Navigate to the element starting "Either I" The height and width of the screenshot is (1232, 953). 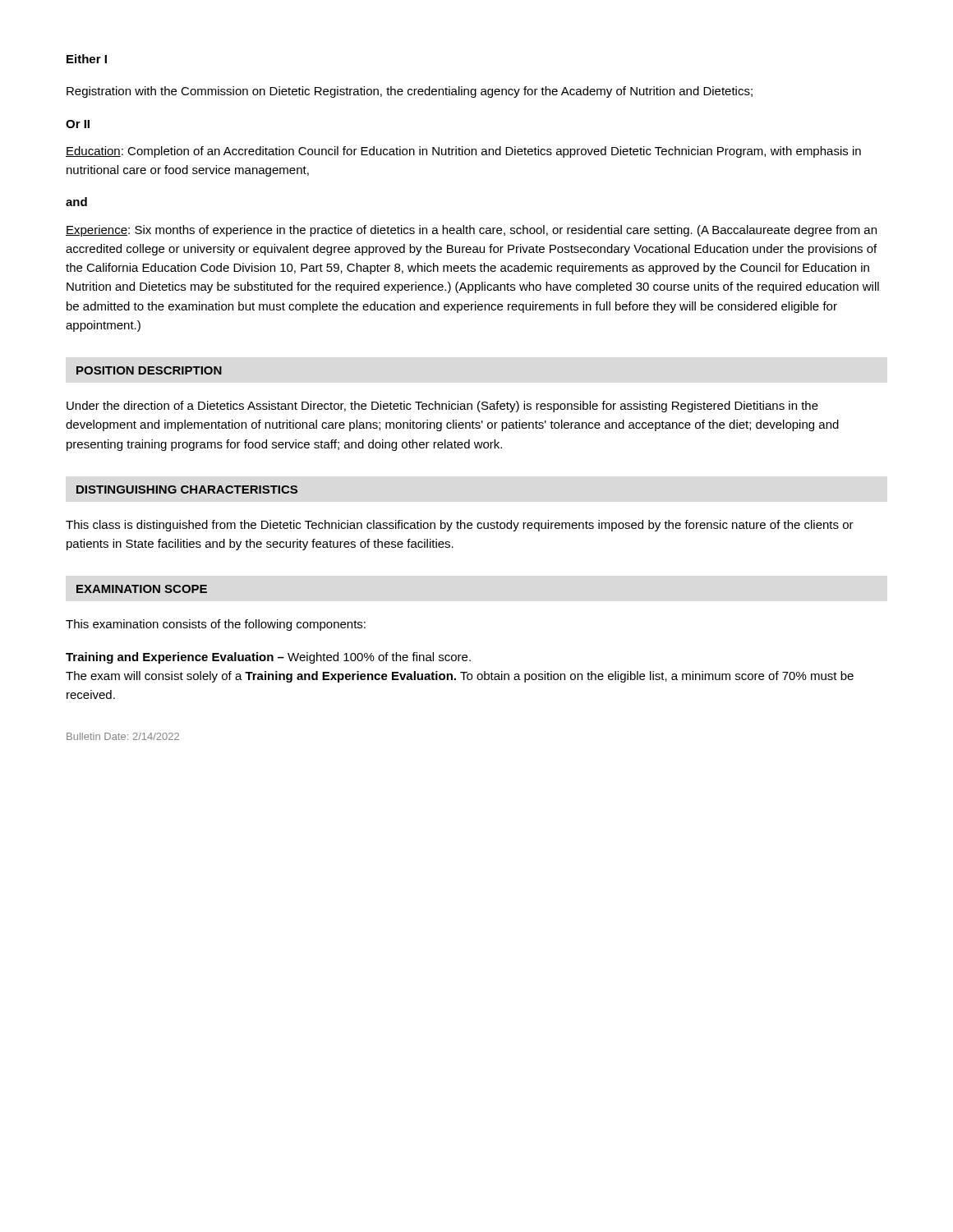pyautogui.click(x=87, y=59)
